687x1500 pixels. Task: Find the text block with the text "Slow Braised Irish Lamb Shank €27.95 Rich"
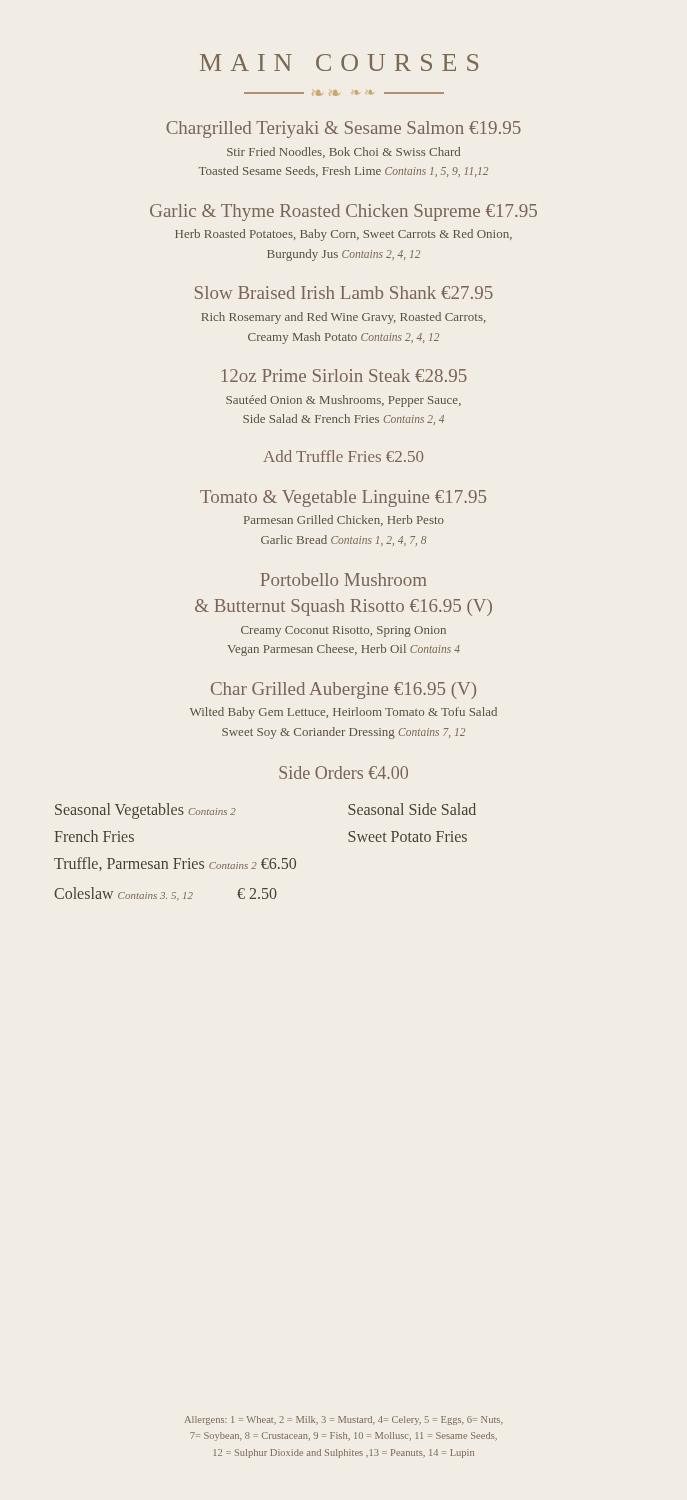tap(344, 314)
